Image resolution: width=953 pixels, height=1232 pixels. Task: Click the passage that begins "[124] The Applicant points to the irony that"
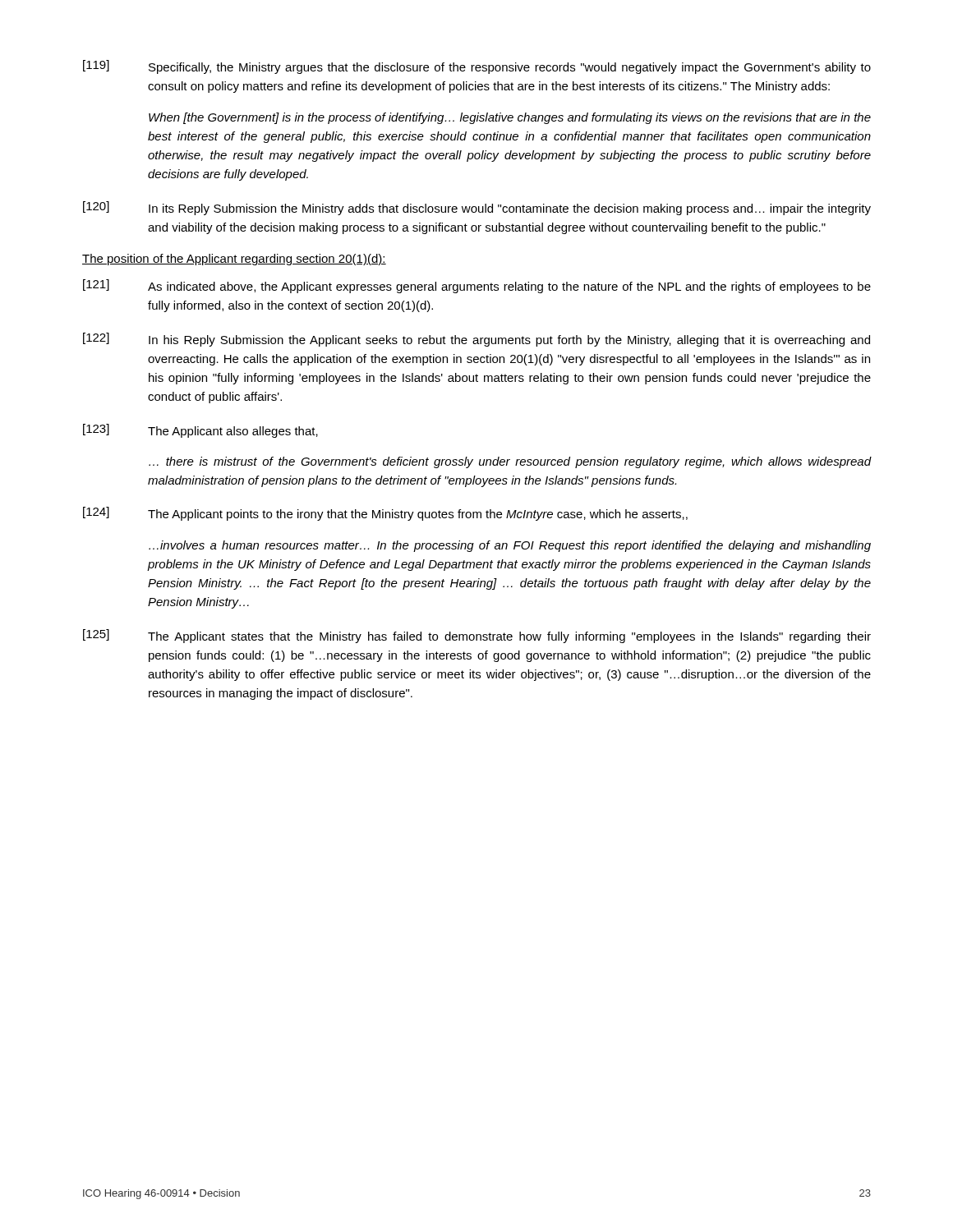coord(476,514)
